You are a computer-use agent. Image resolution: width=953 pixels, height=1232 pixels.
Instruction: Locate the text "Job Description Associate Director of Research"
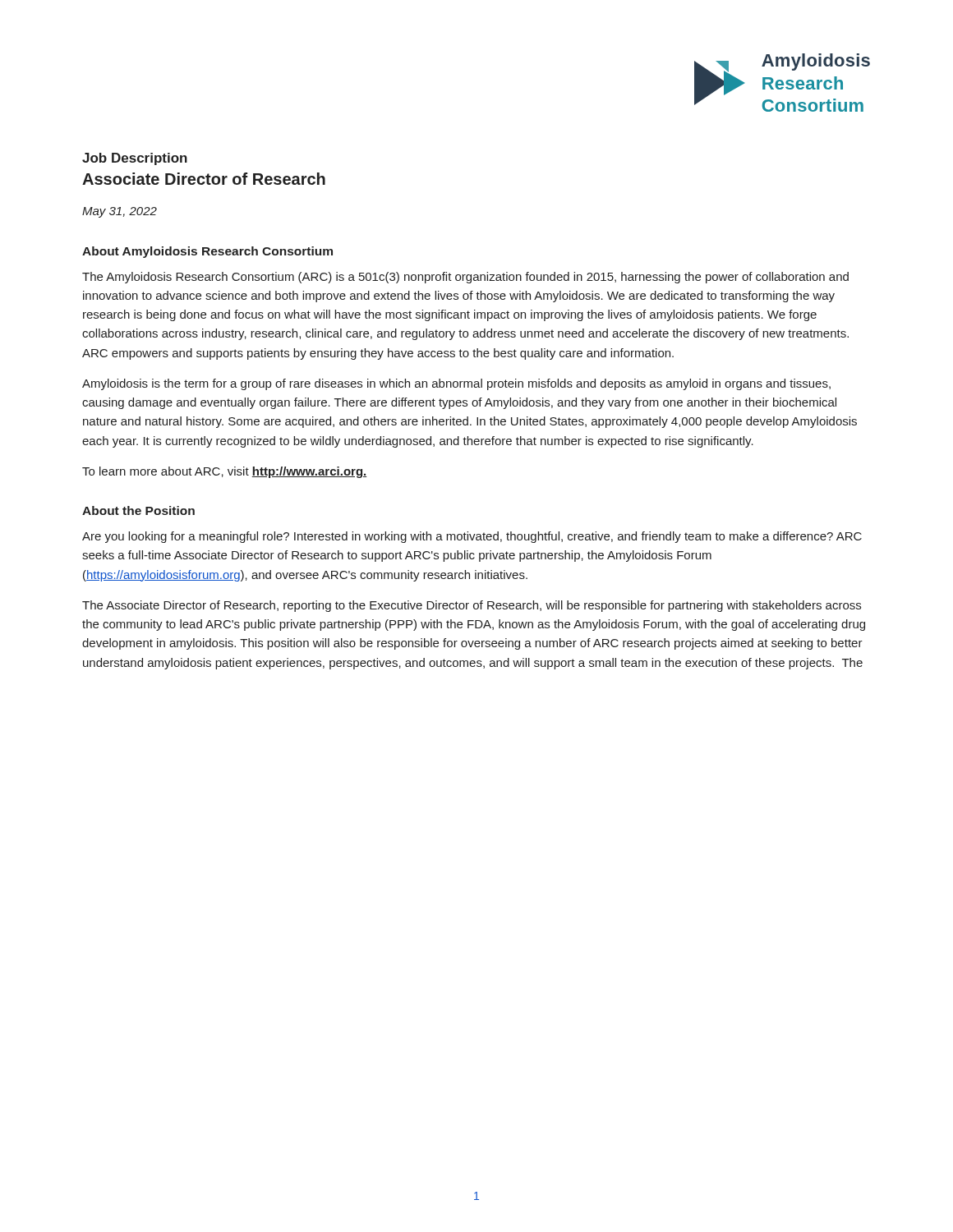(x=135, y=159)
